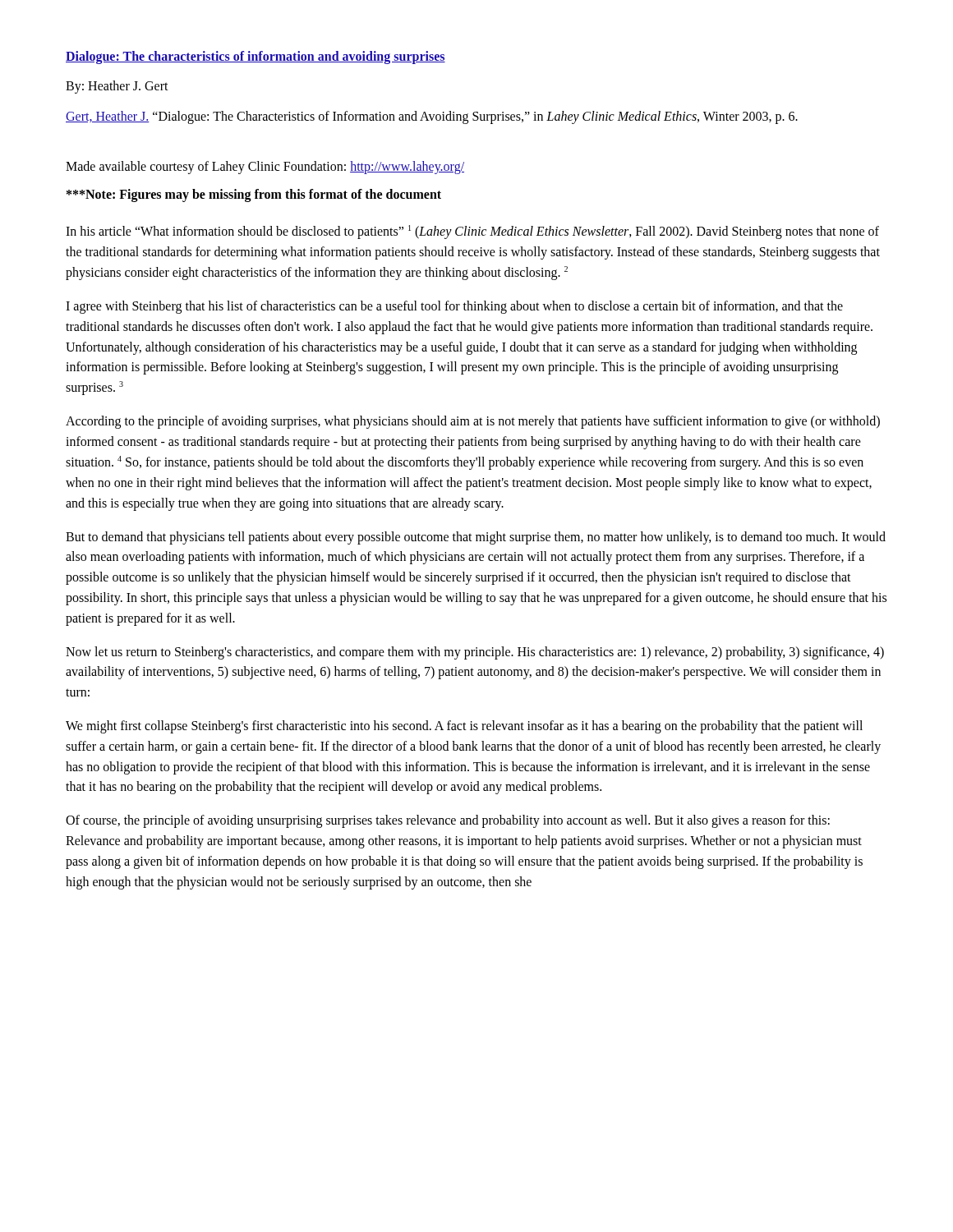The width and height of the screenshot is (953, 1232).
Task: Select the text block that says "We might first collapse Steinberg's first characteristic"
Action: pyautogui.click(x=473, y=756)
